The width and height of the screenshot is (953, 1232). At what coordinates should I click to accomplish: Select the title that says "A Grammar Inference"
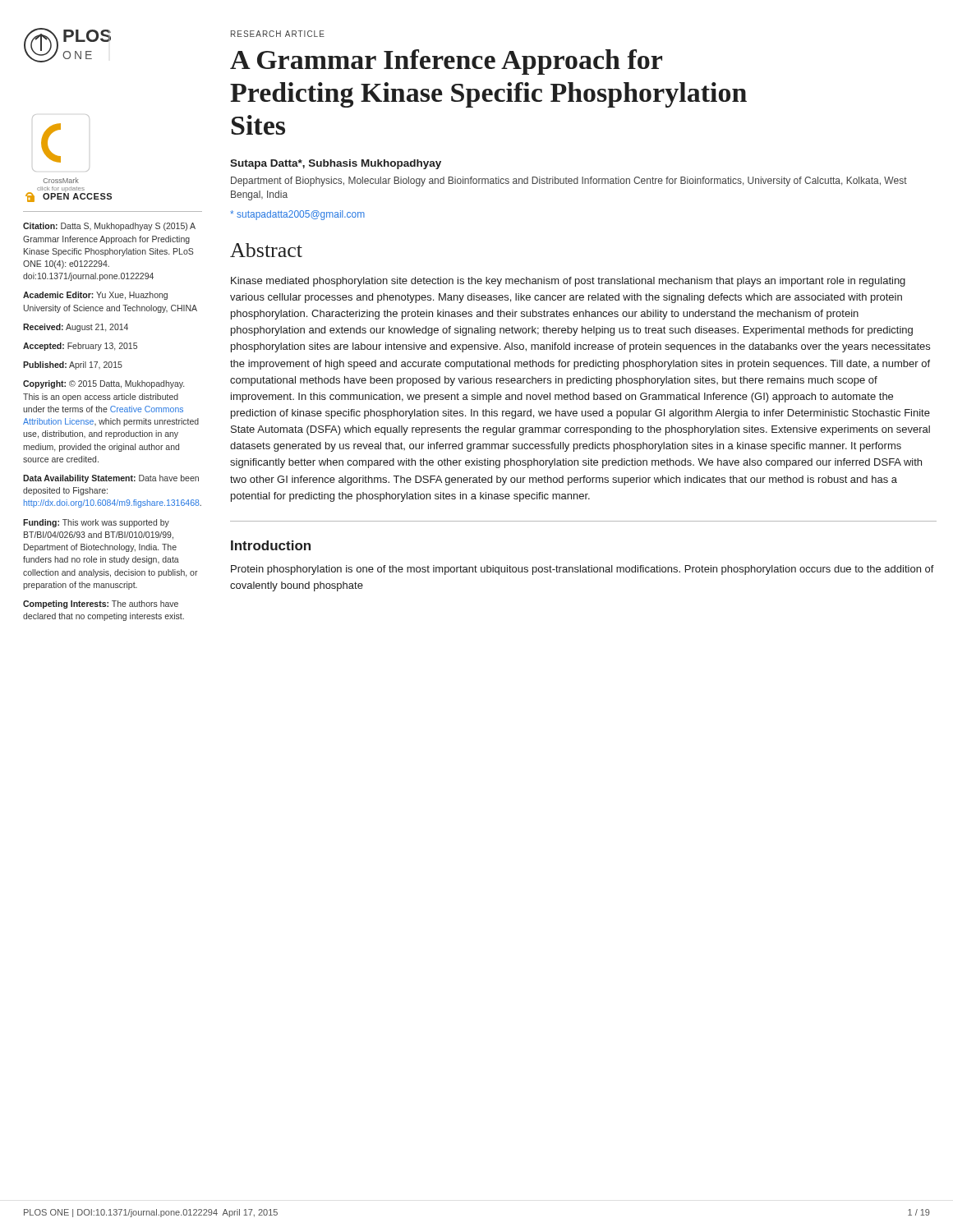[x=489, y=92]
